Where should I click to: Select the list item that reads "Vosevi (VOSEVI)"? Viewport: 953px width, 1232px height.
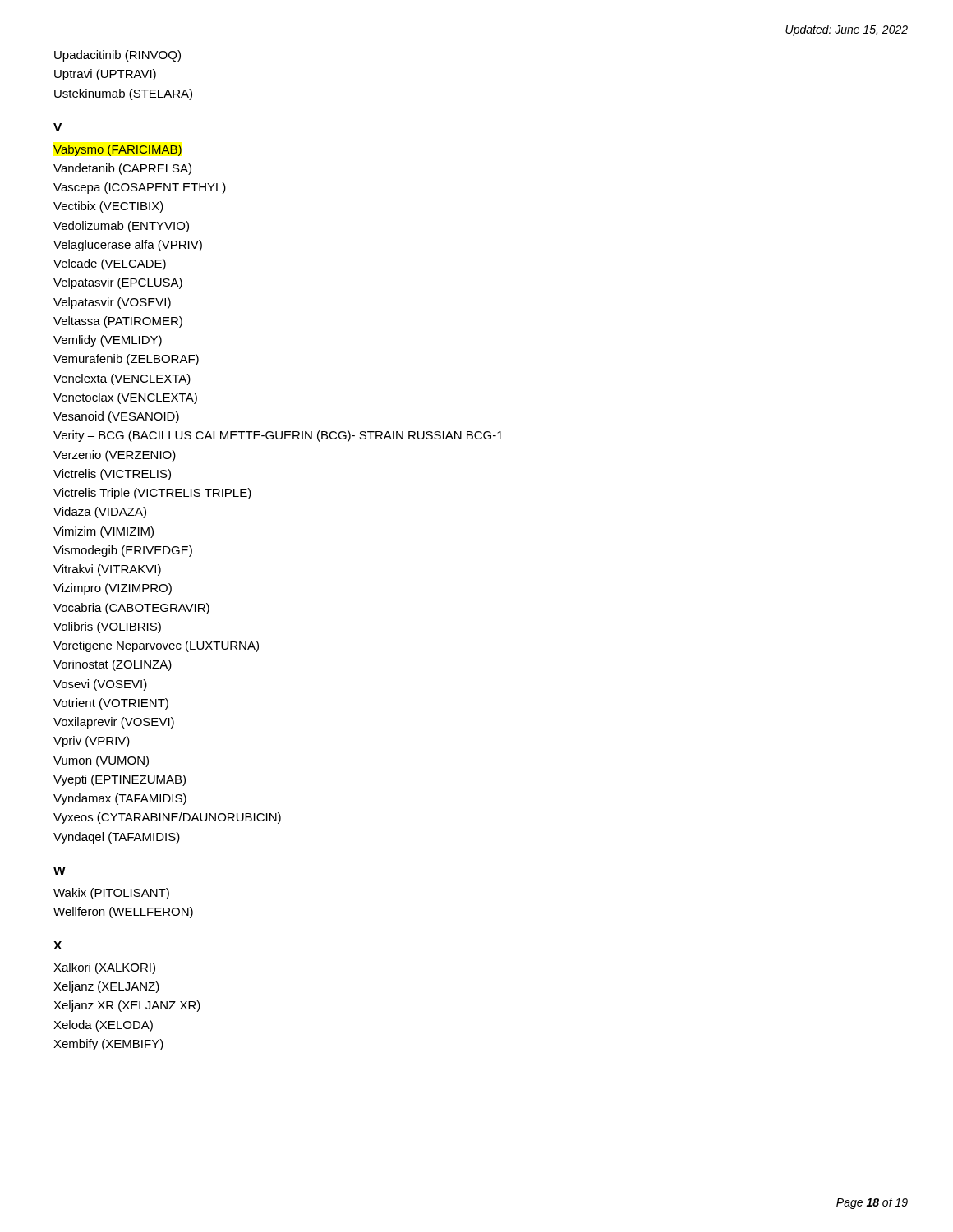pyautogui.click(x=100, y=683)
